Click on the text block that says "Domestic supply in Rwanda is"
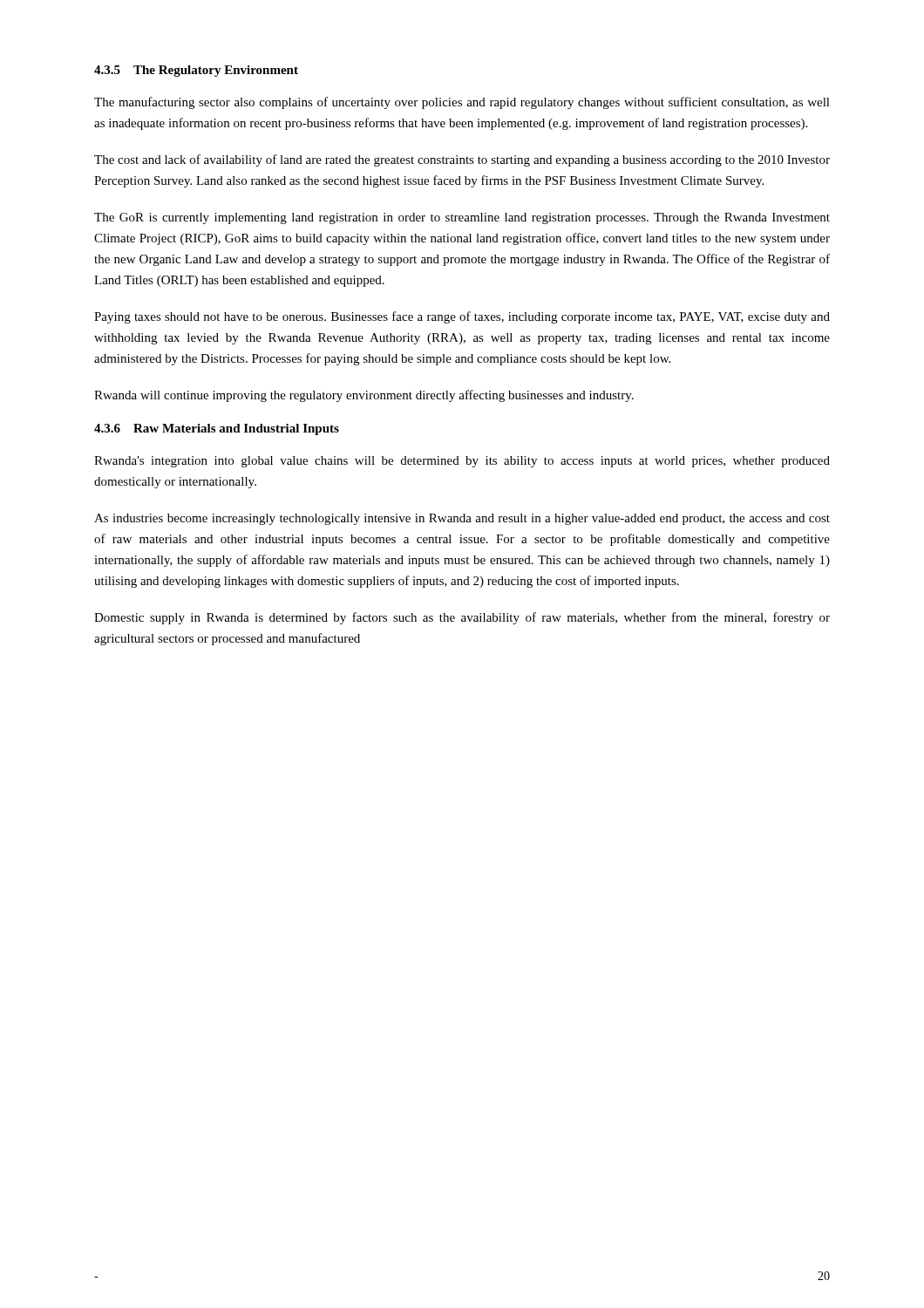 click(x=462, y=628)
